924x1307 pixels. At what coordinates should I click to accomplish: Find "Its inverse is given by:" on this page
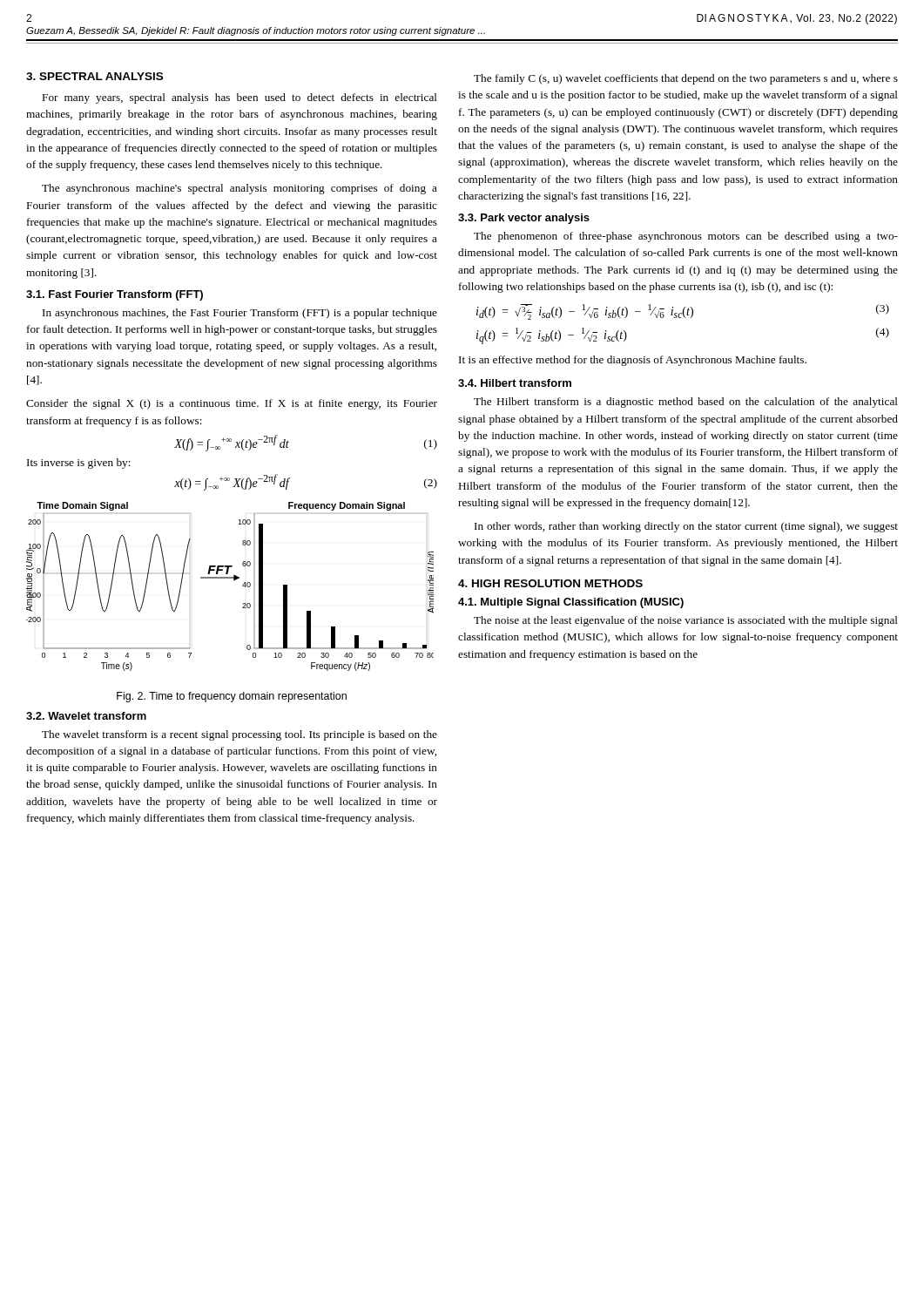pyautogui.click(x=79, y=462)
